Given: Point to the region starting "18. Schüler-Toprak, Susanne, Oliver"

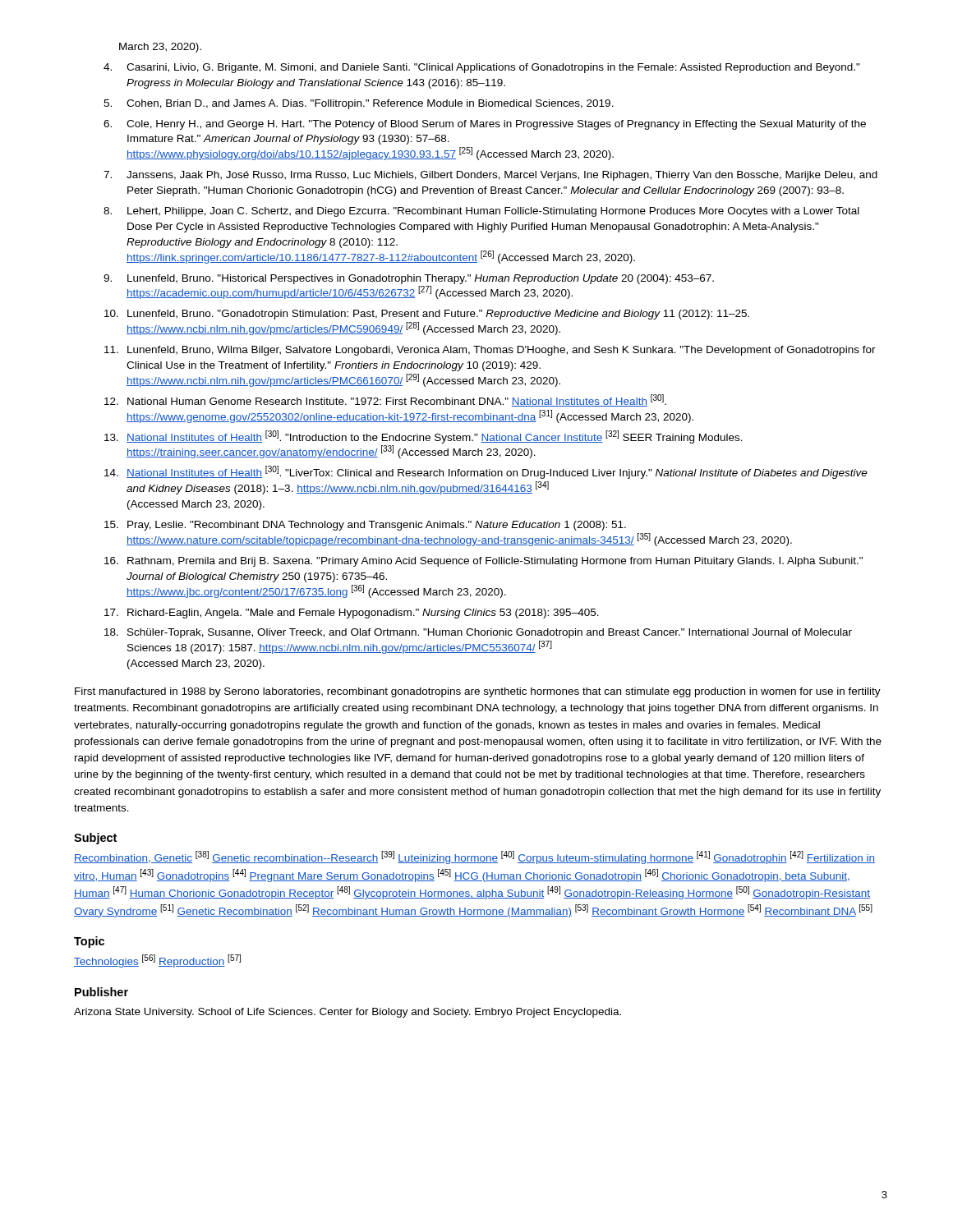Looking at the screenshot, I should pos(495,649).
